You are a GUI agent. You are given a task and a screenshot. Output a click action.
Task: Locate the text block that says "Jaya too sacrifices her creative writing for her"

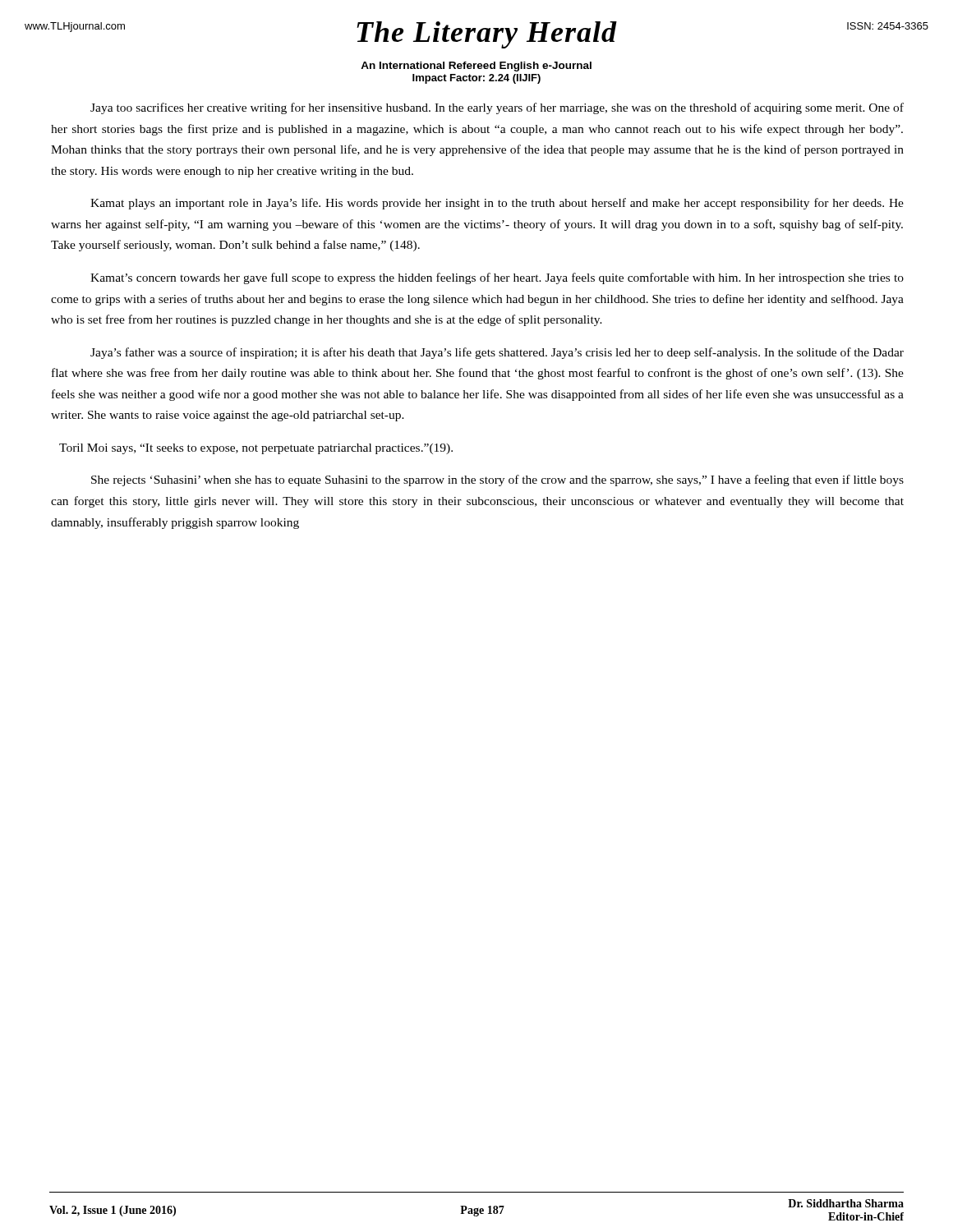477,139
